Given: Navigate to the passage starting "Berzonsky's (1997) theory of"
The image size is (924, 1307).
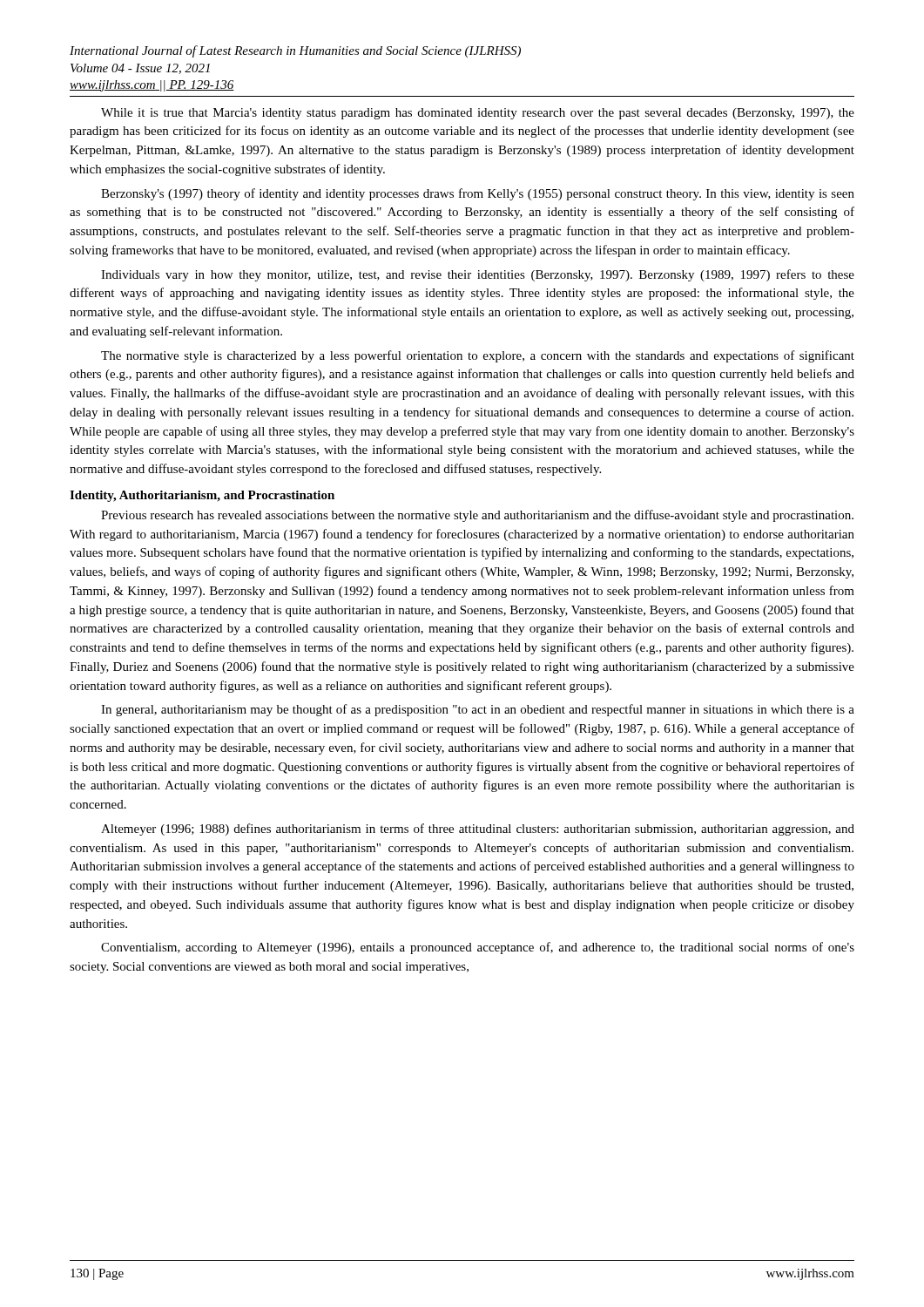Looking at the screenshot, I should tap(462, 222).
